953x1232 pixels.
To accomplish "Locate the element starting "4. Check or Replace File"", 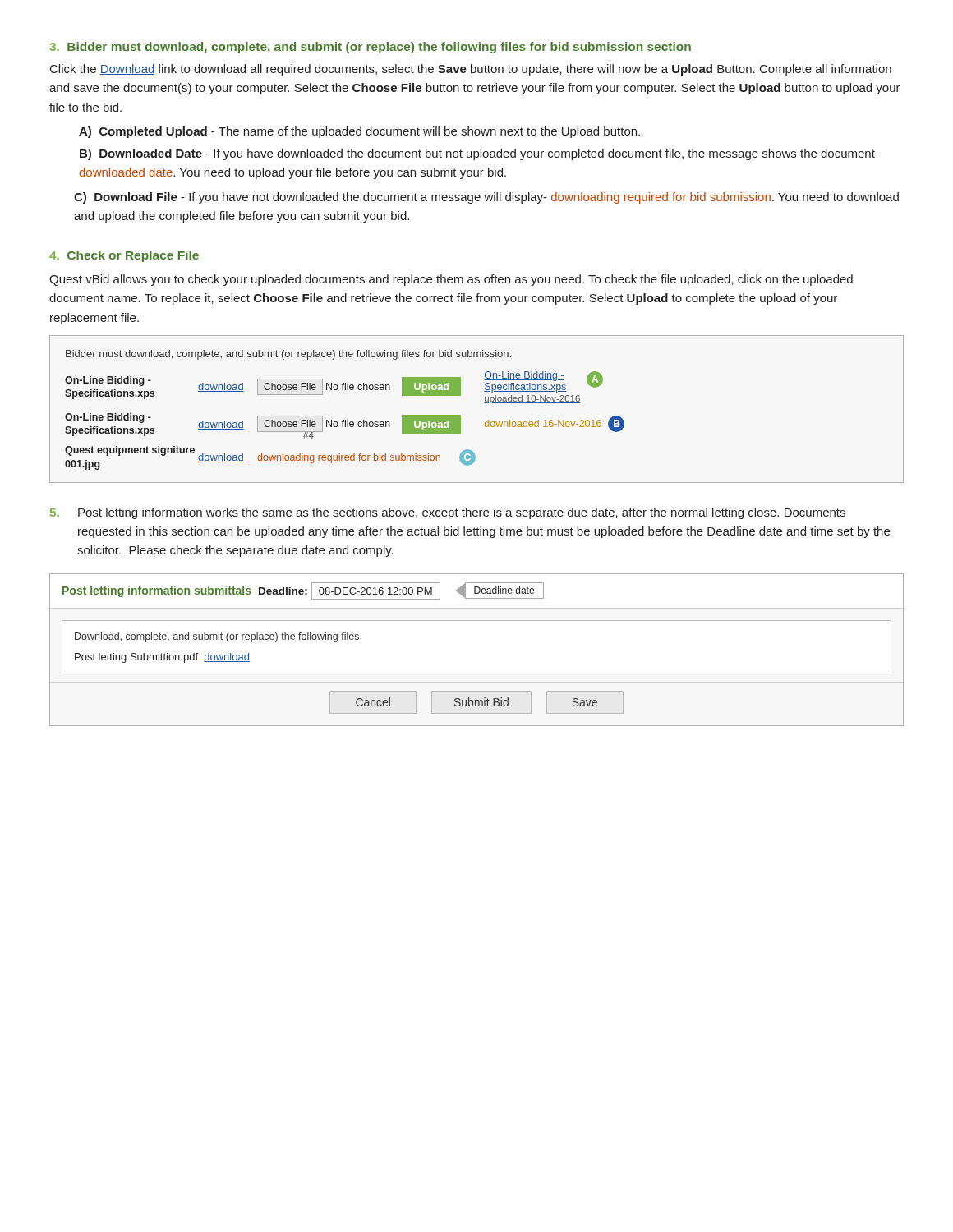I will [x=124, y=255].
